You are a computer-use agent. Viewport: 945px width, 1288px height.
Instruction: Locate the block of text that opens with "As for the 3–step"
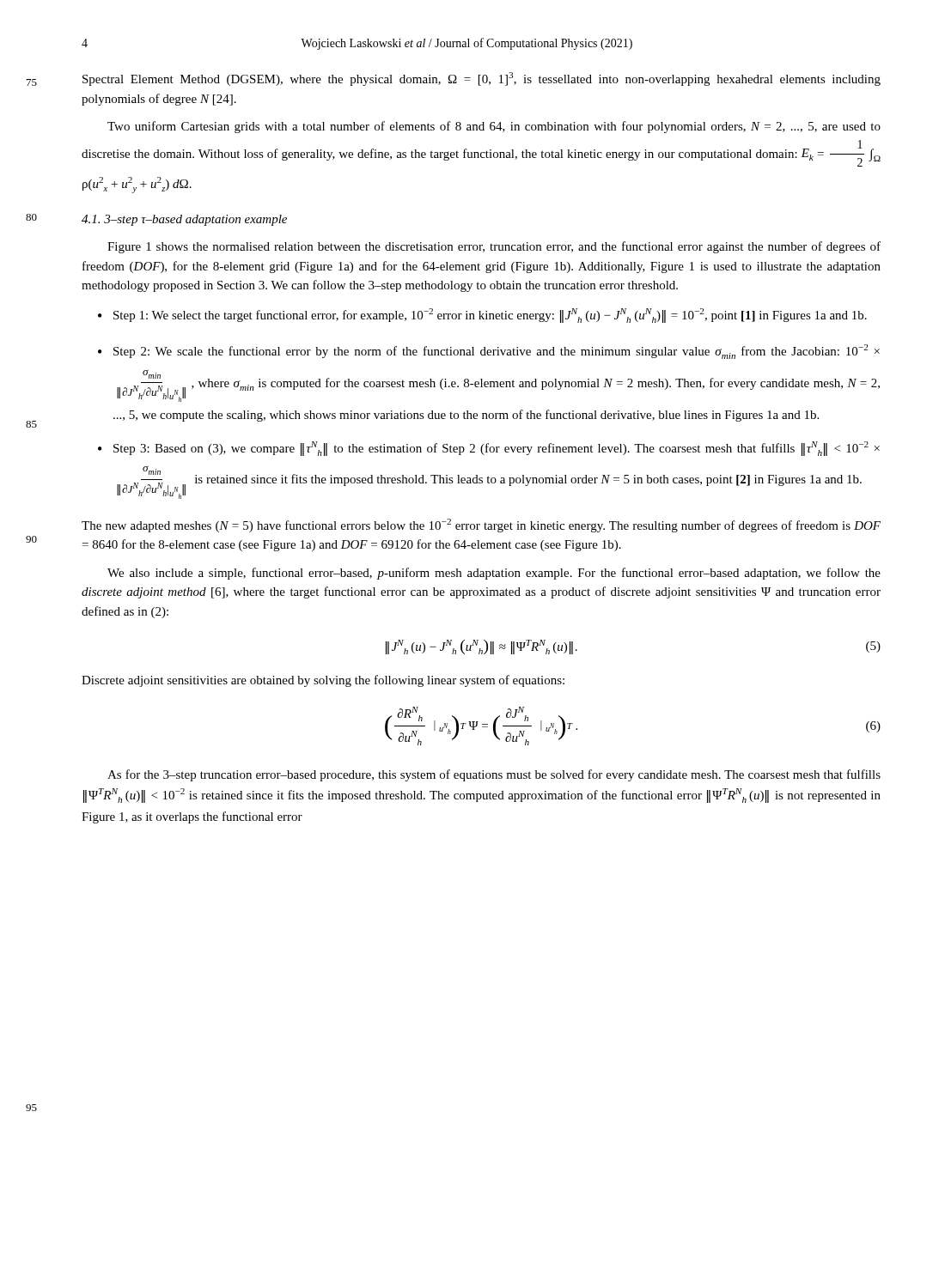[x=481, y=796]
